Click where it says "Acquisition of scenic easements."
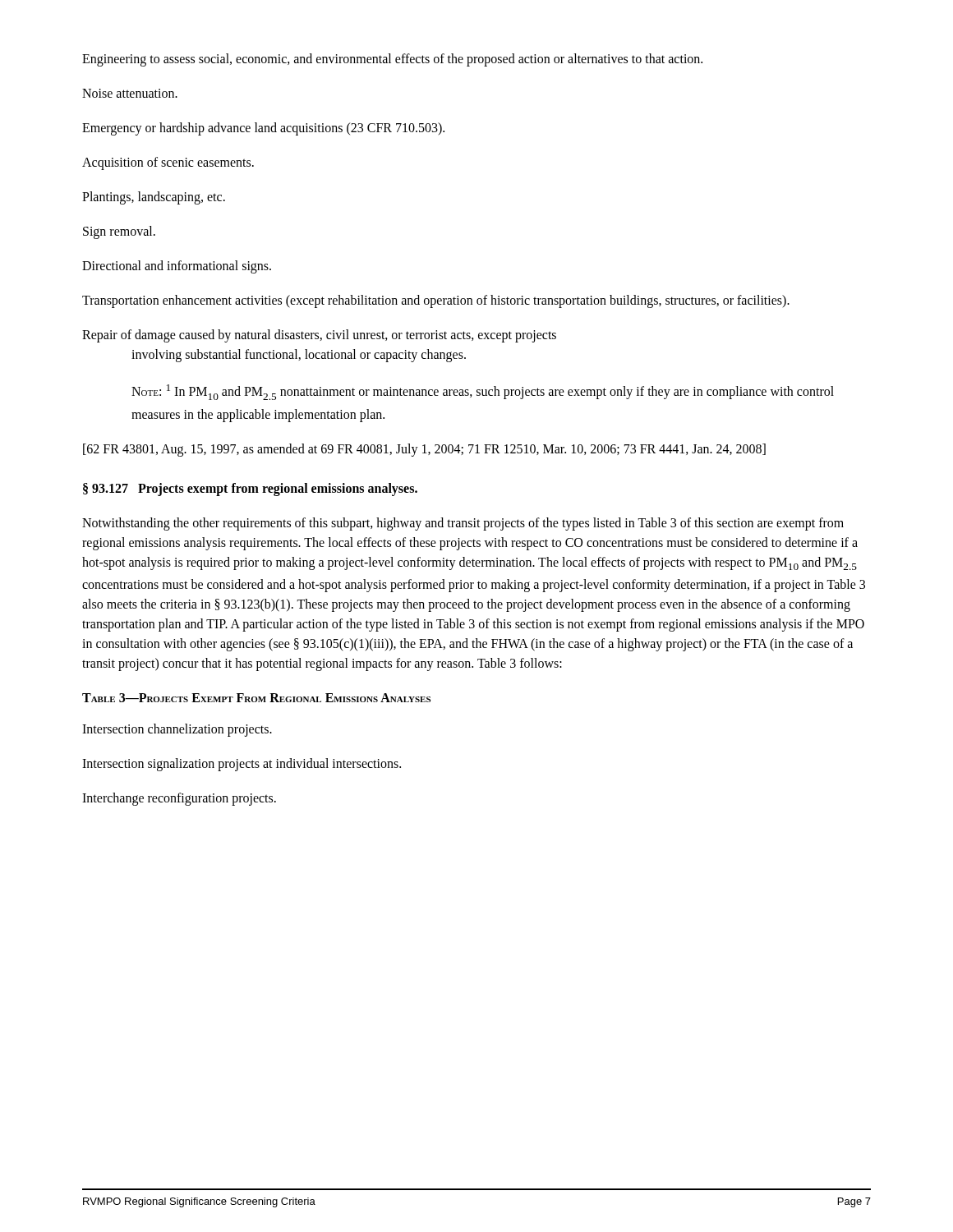Image resolution: width=953 pixels, height=1232 pixels. pos(168,162)
